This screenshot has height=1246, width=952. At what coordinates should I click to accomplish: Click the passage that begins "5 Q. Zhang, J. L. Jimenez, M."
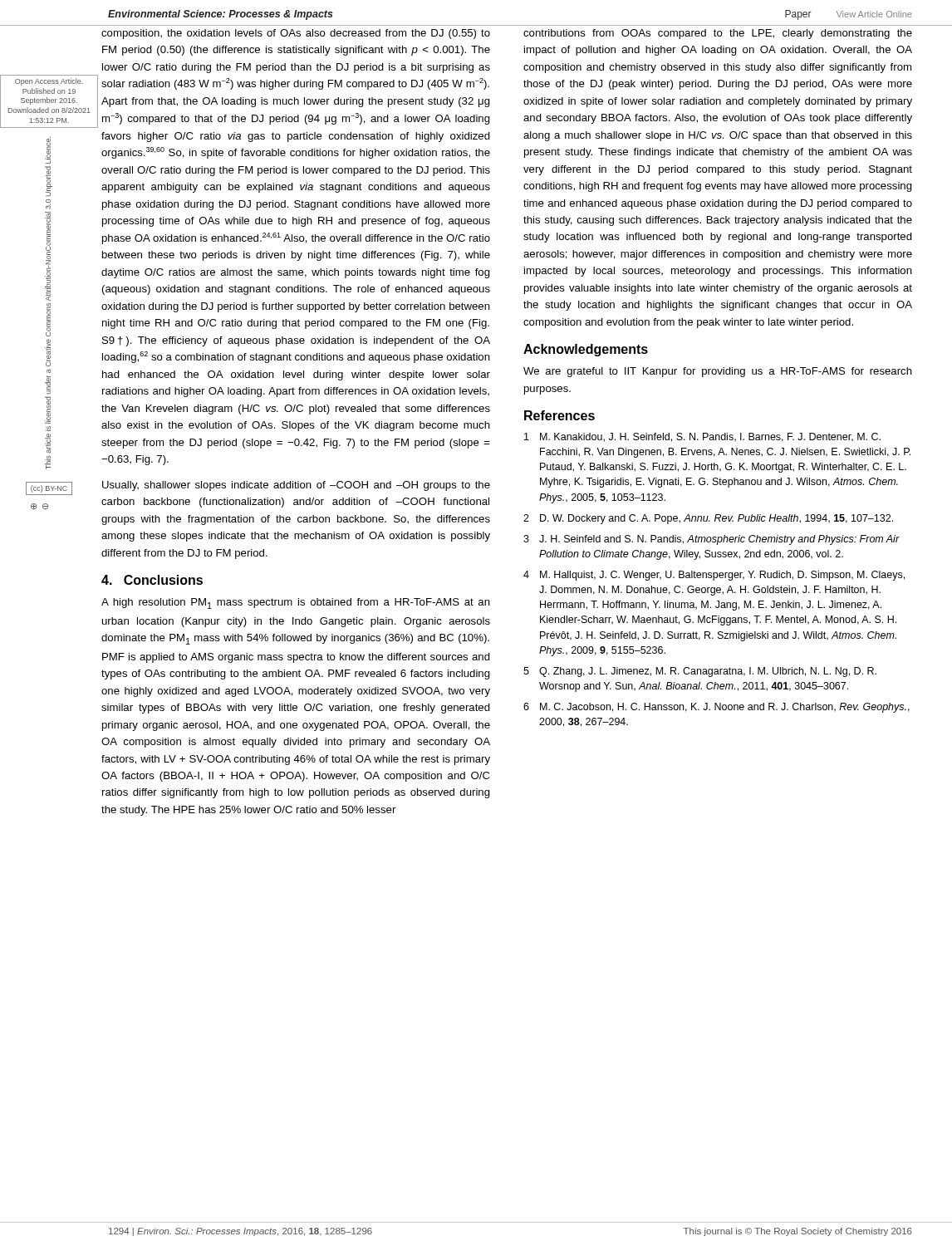pos(718,679)
